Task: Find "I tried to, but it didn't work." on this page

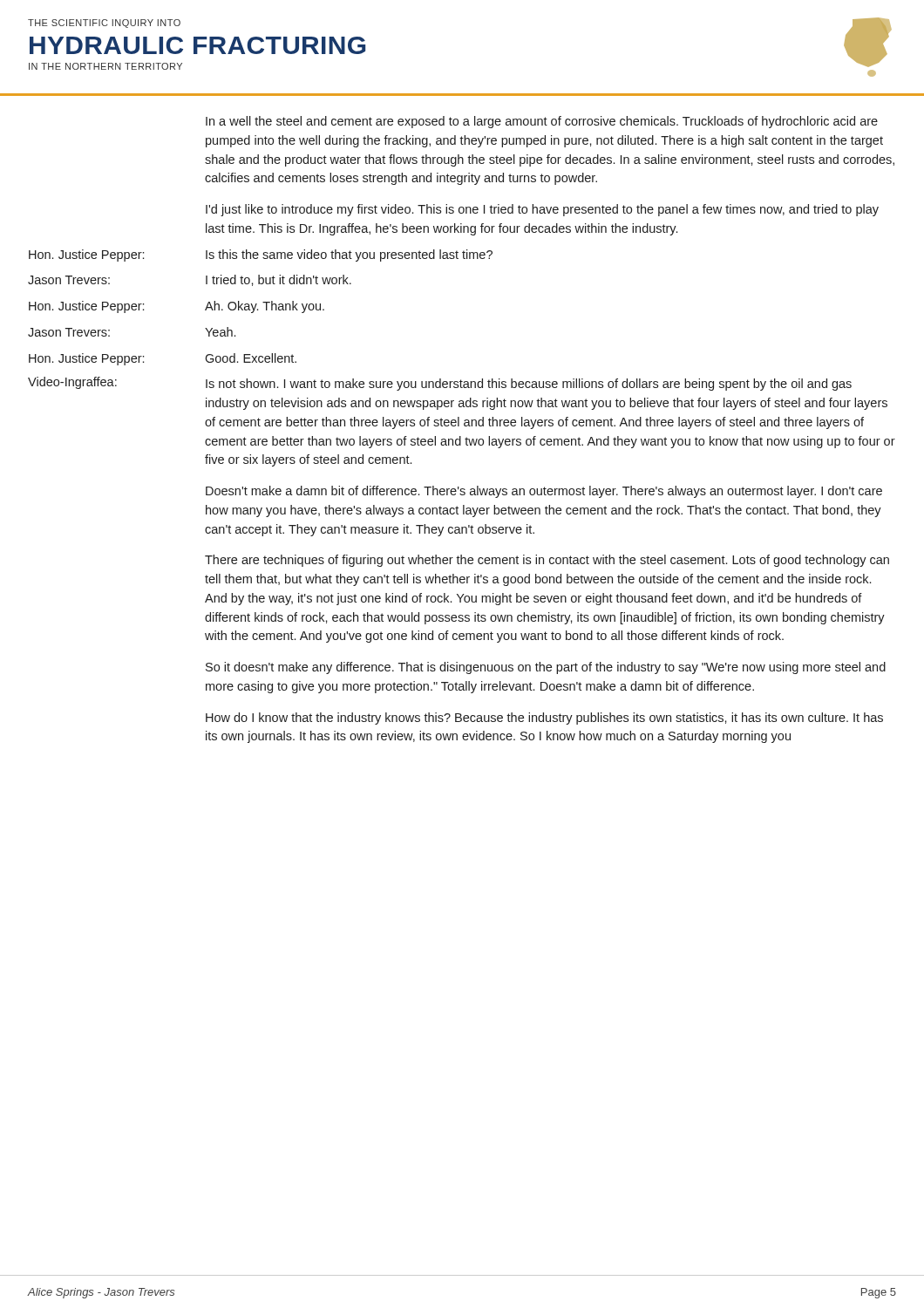Action: click(x=278, y=280)
